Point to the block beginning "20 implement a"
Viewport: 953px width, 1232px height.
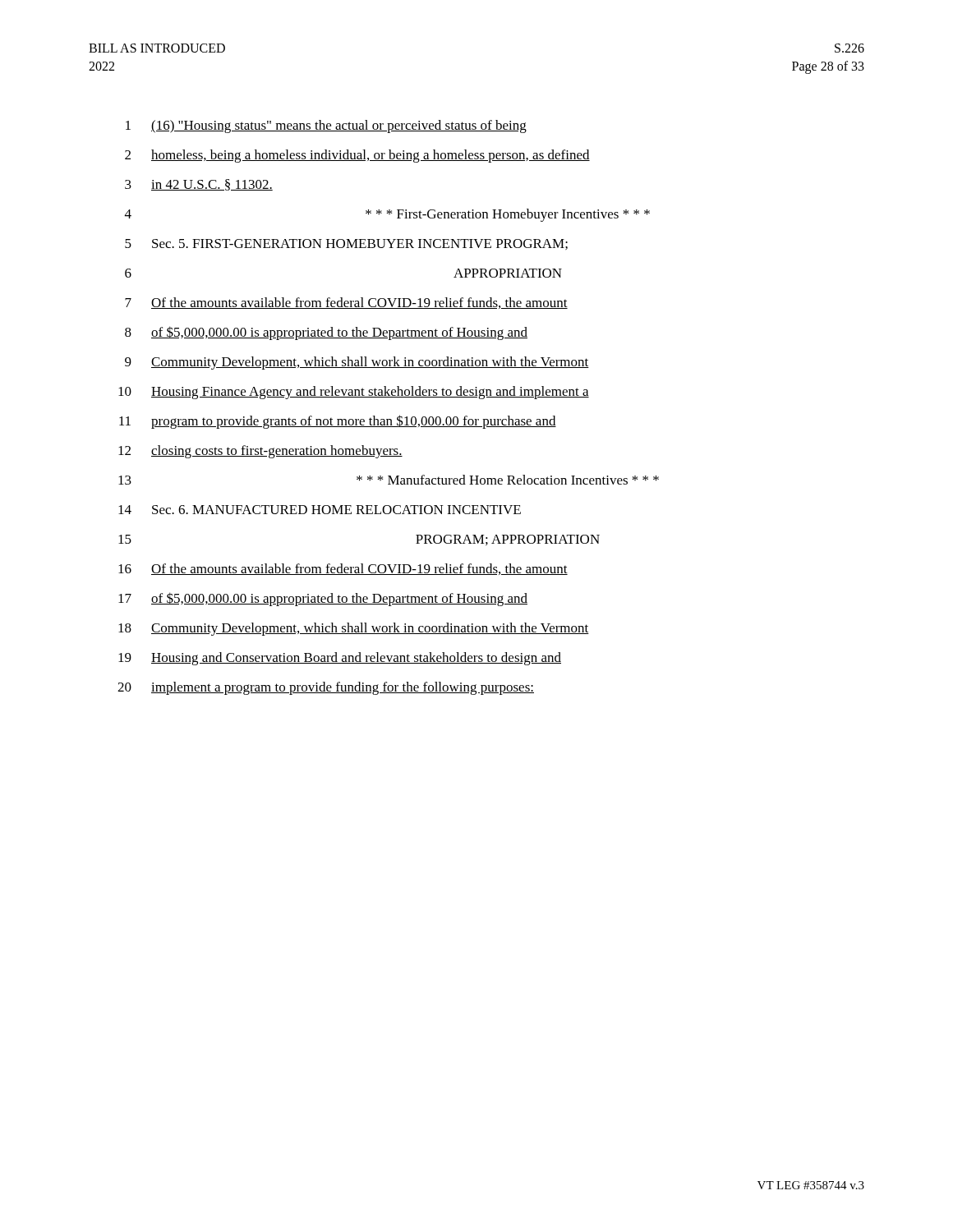tap(476, 687)
